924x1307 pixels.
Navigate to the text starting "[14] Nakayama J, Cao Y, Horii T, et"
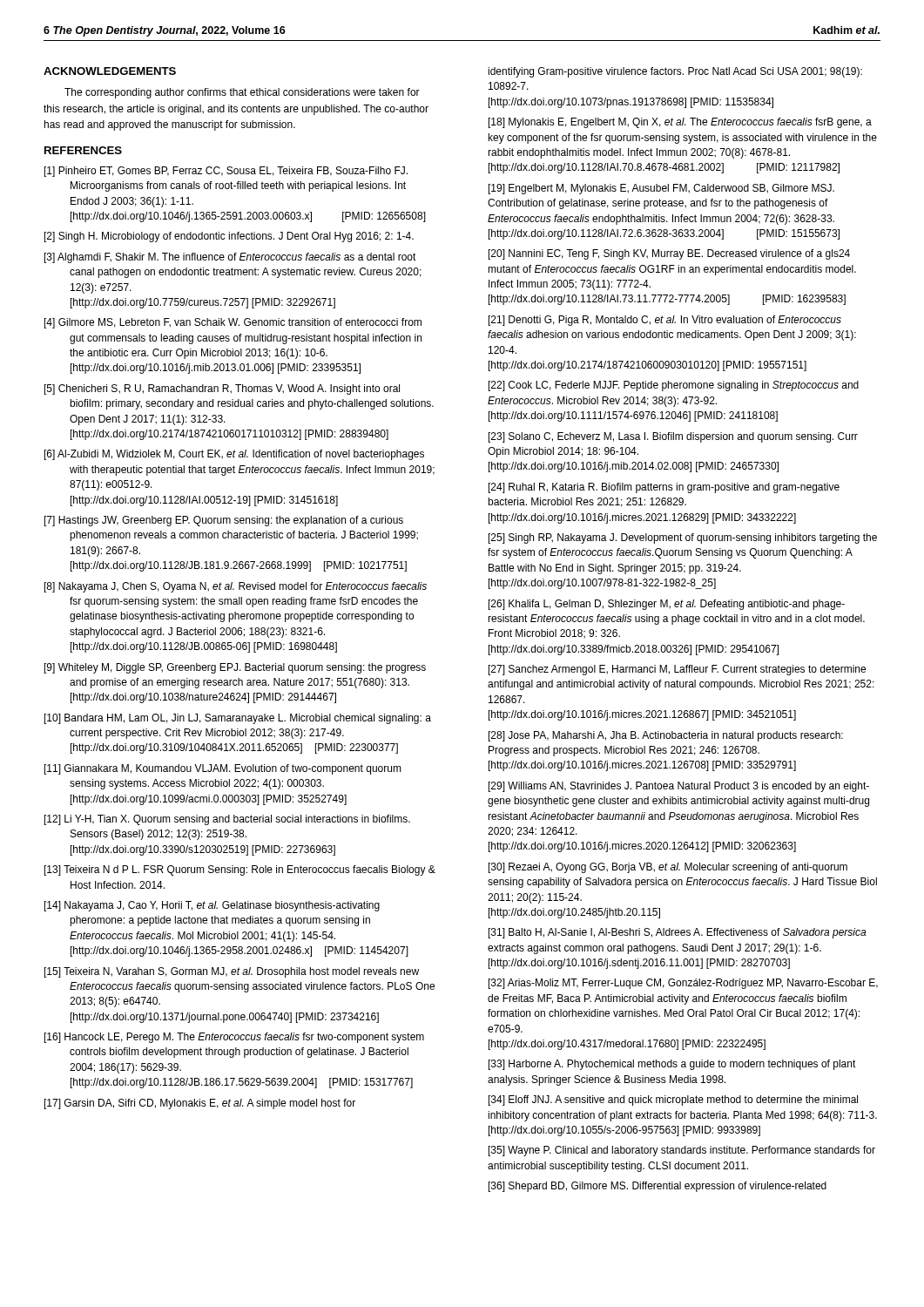226,928
